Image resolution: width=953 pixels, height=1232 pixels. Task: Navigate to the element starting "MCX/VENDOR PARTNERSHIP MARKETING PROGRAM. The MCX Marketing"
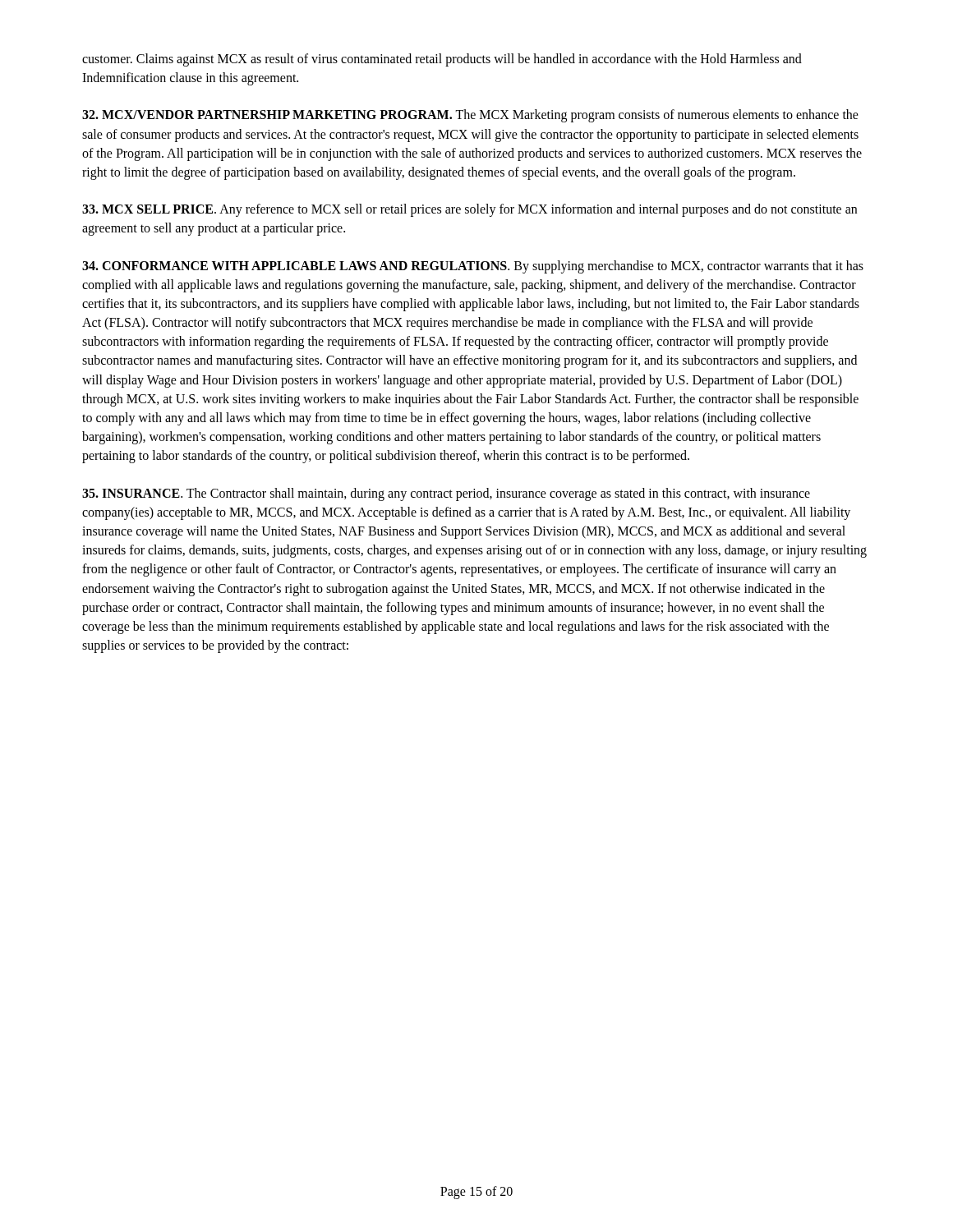[472, 143]
